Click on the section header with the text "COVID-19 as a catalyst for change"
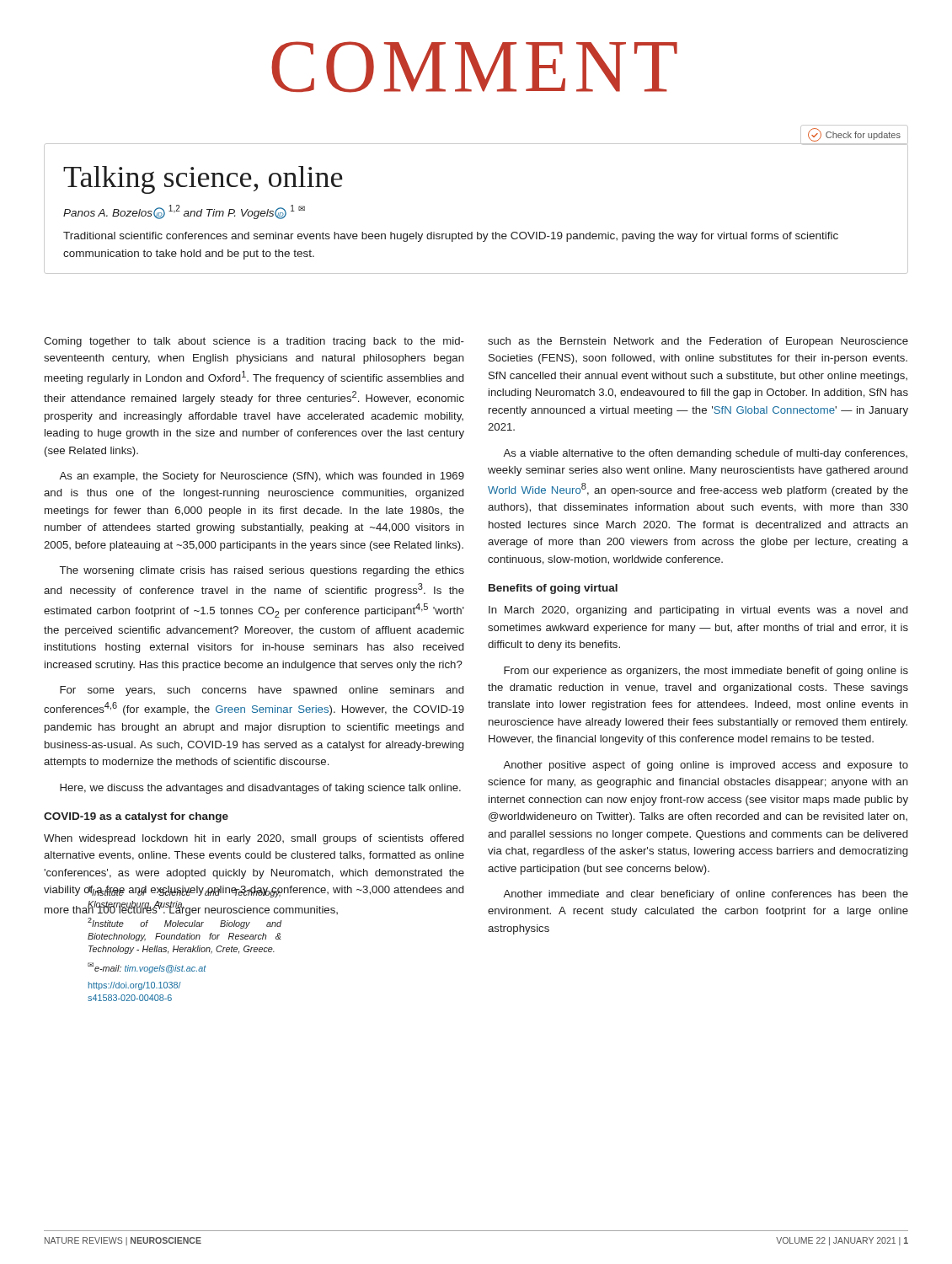Image resolution: width=952 pixels, height=1264 pixels. pos(136,816)
